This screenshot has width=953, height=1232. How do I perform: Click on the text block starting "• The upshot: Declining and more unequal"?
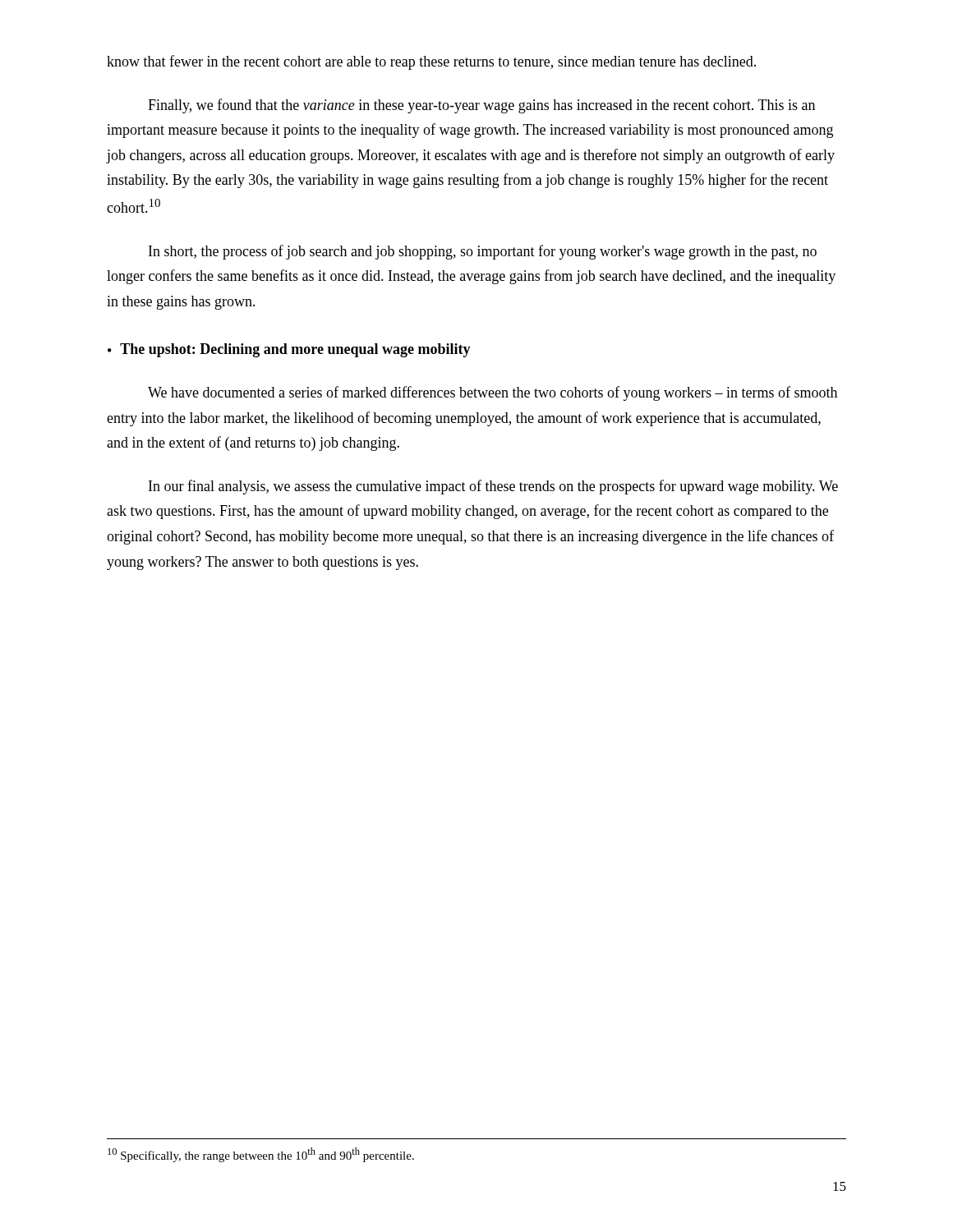289,350
